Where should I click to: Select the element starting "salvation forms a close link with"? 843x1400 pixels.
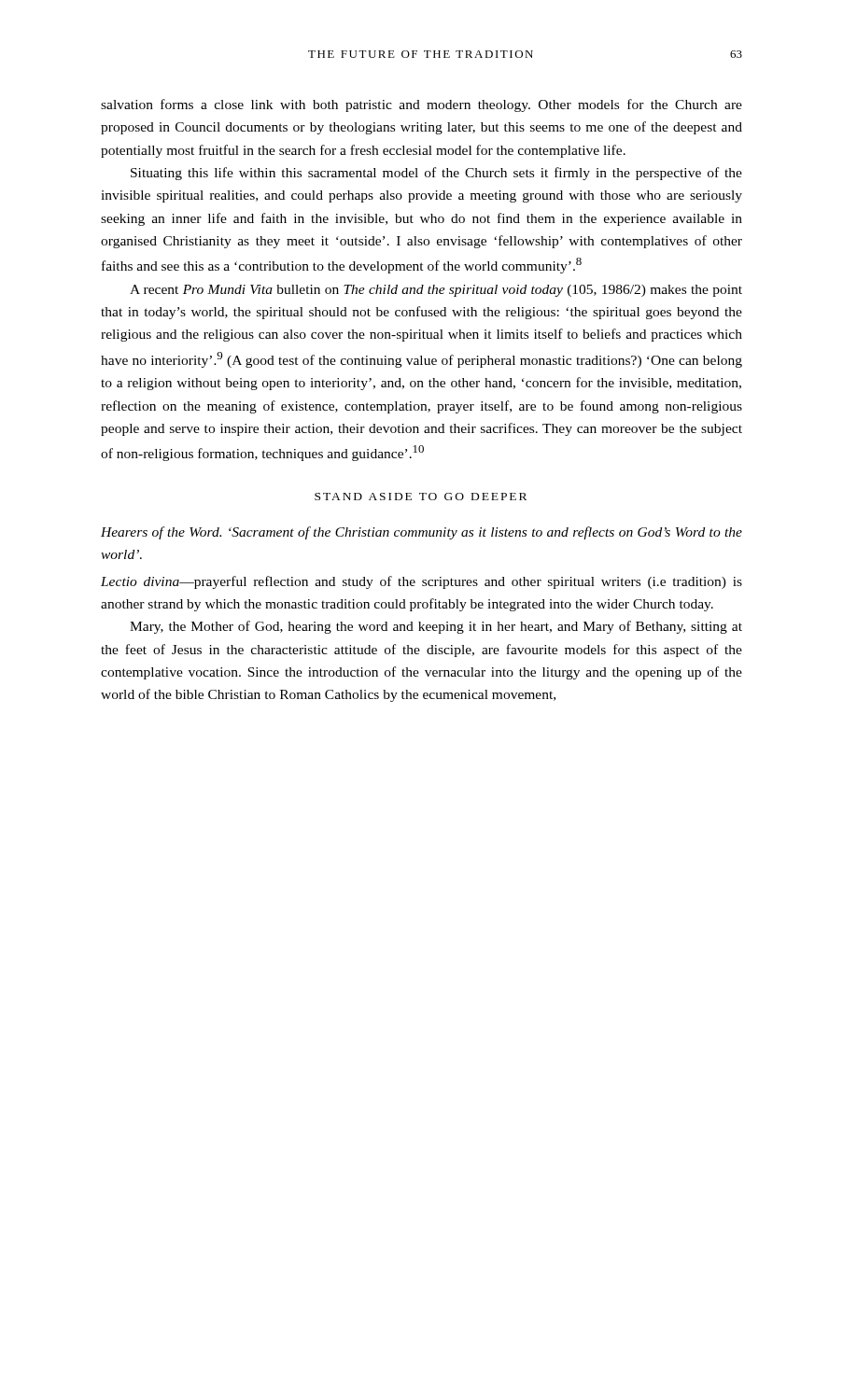pos(422,127)
